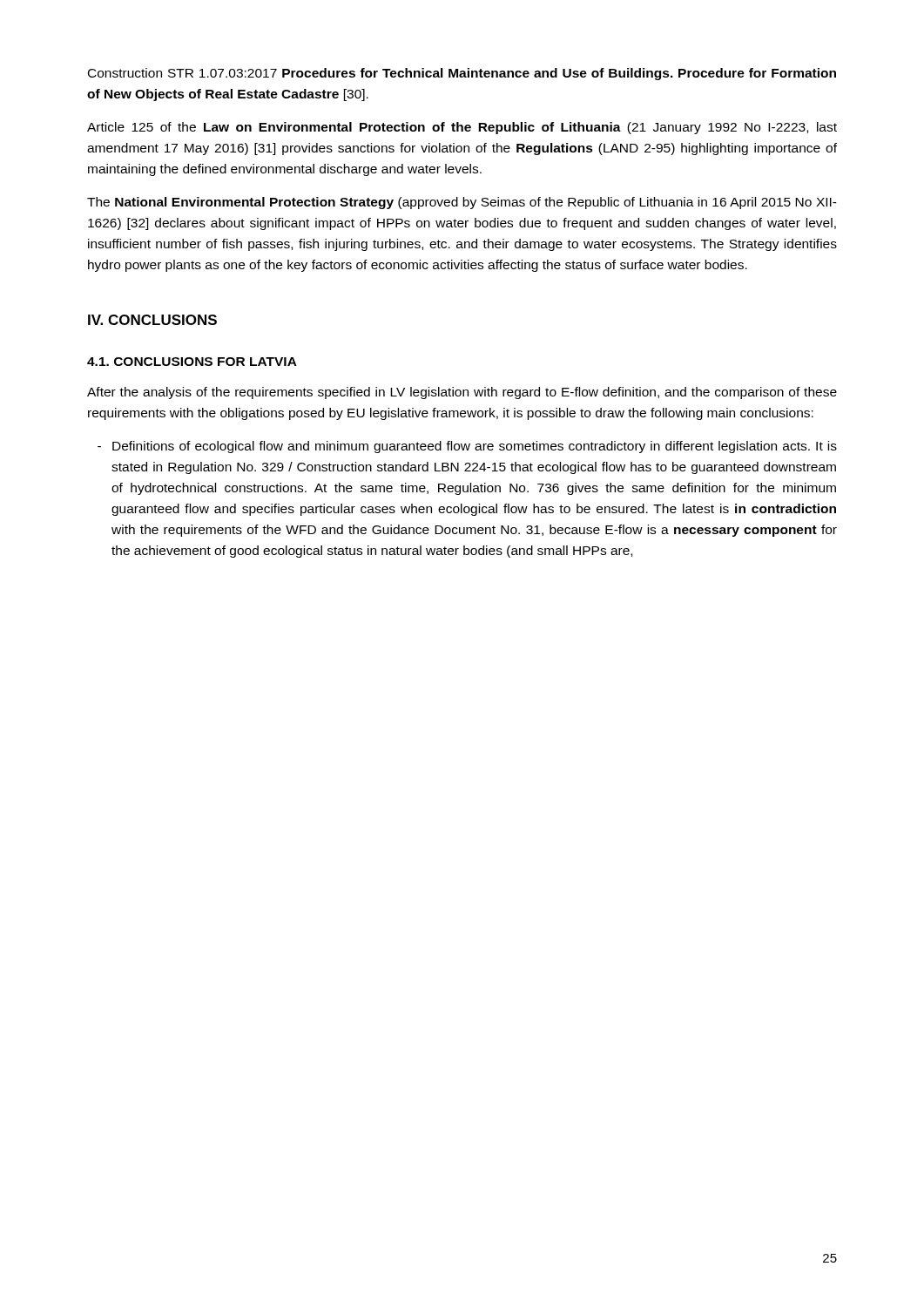This screenshot has width=924, height=1307.
Task: Navigate to the text block starting "The National Environmental Protection Strategy (approved by"
Action: coord(462,233)
